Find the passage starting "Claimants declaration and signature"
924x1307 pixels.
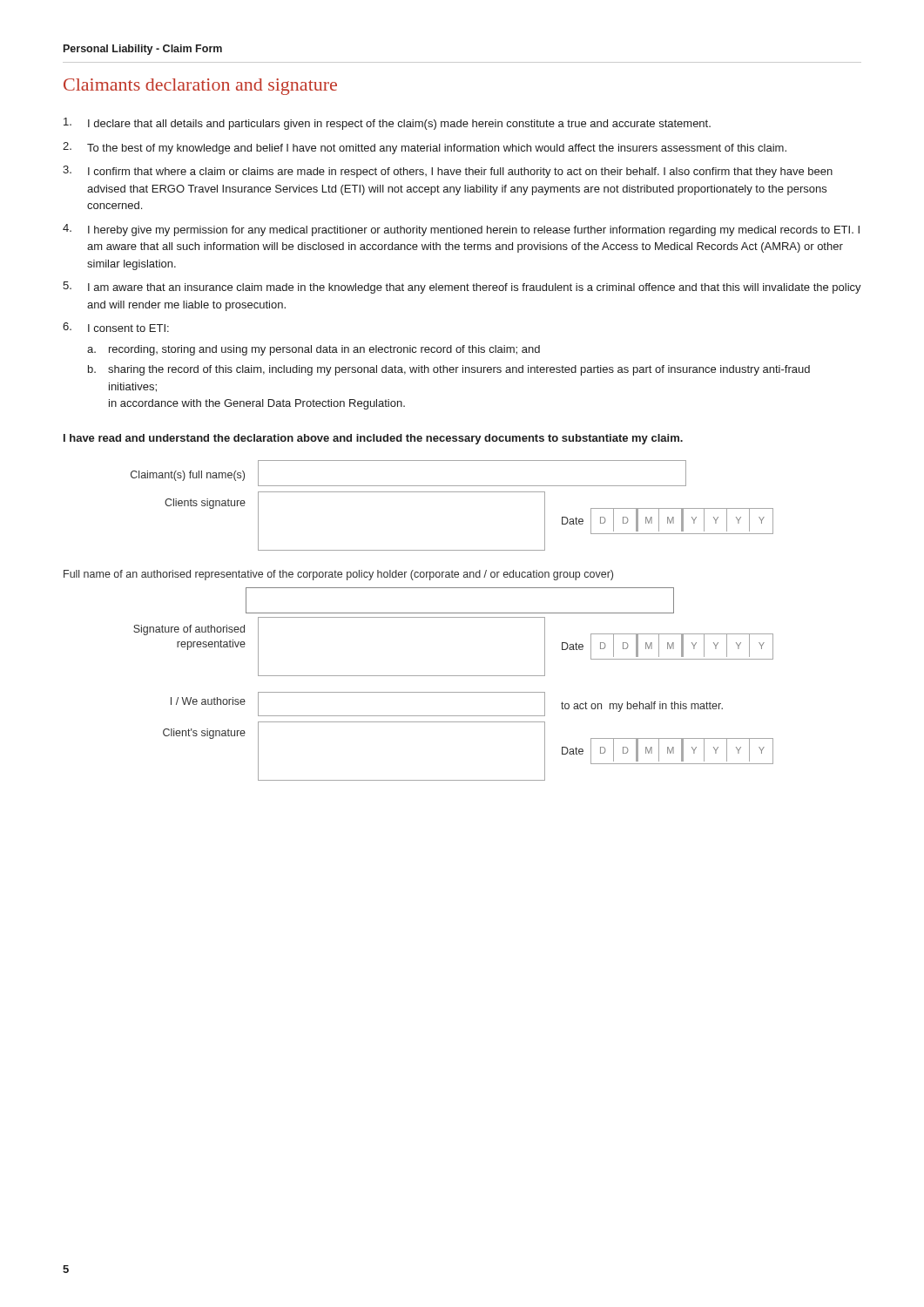[200, 84]
